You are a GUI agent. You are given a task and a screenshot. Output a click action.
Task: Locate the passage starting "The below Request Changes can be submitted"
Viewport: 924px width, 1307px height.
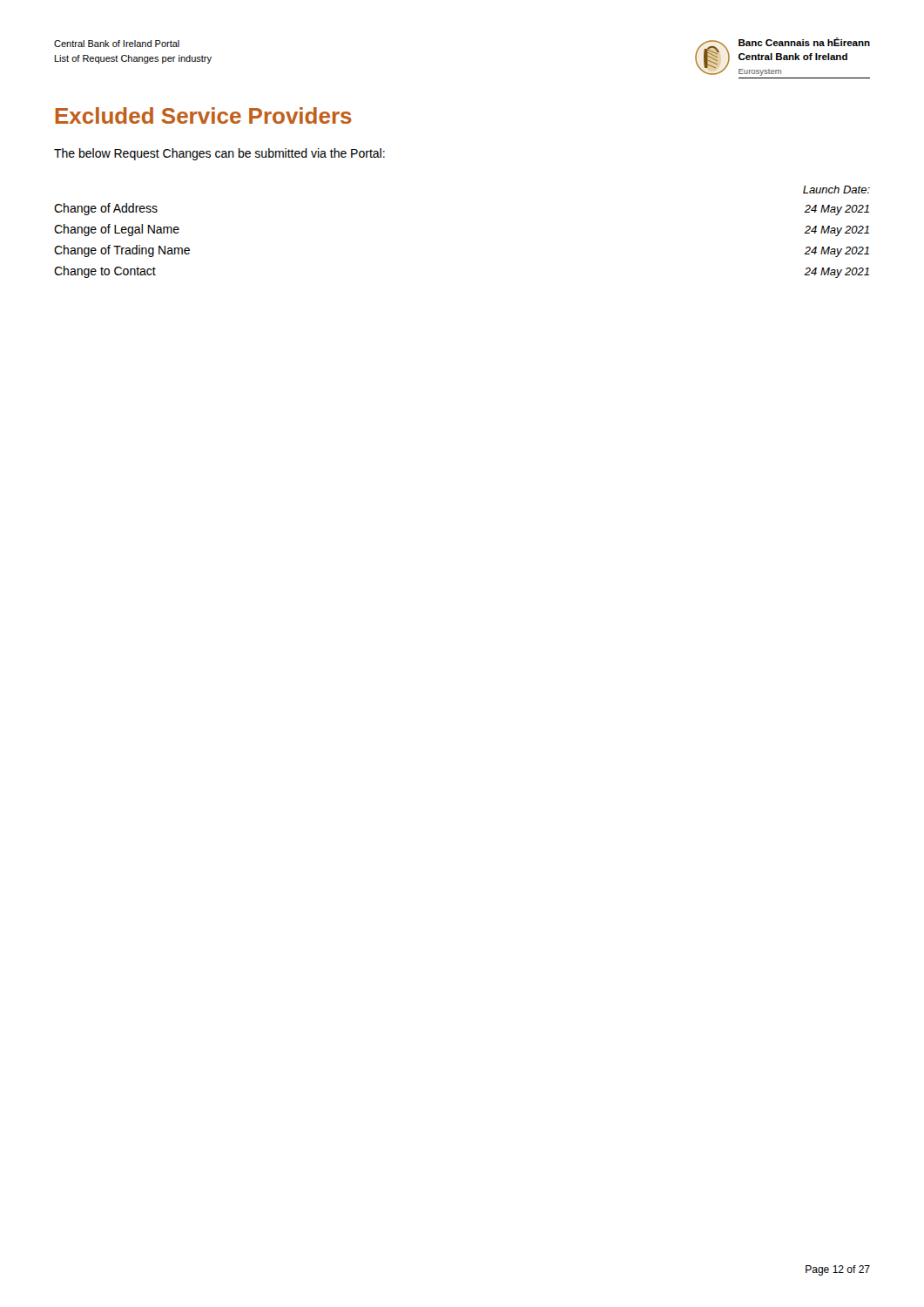220,153
